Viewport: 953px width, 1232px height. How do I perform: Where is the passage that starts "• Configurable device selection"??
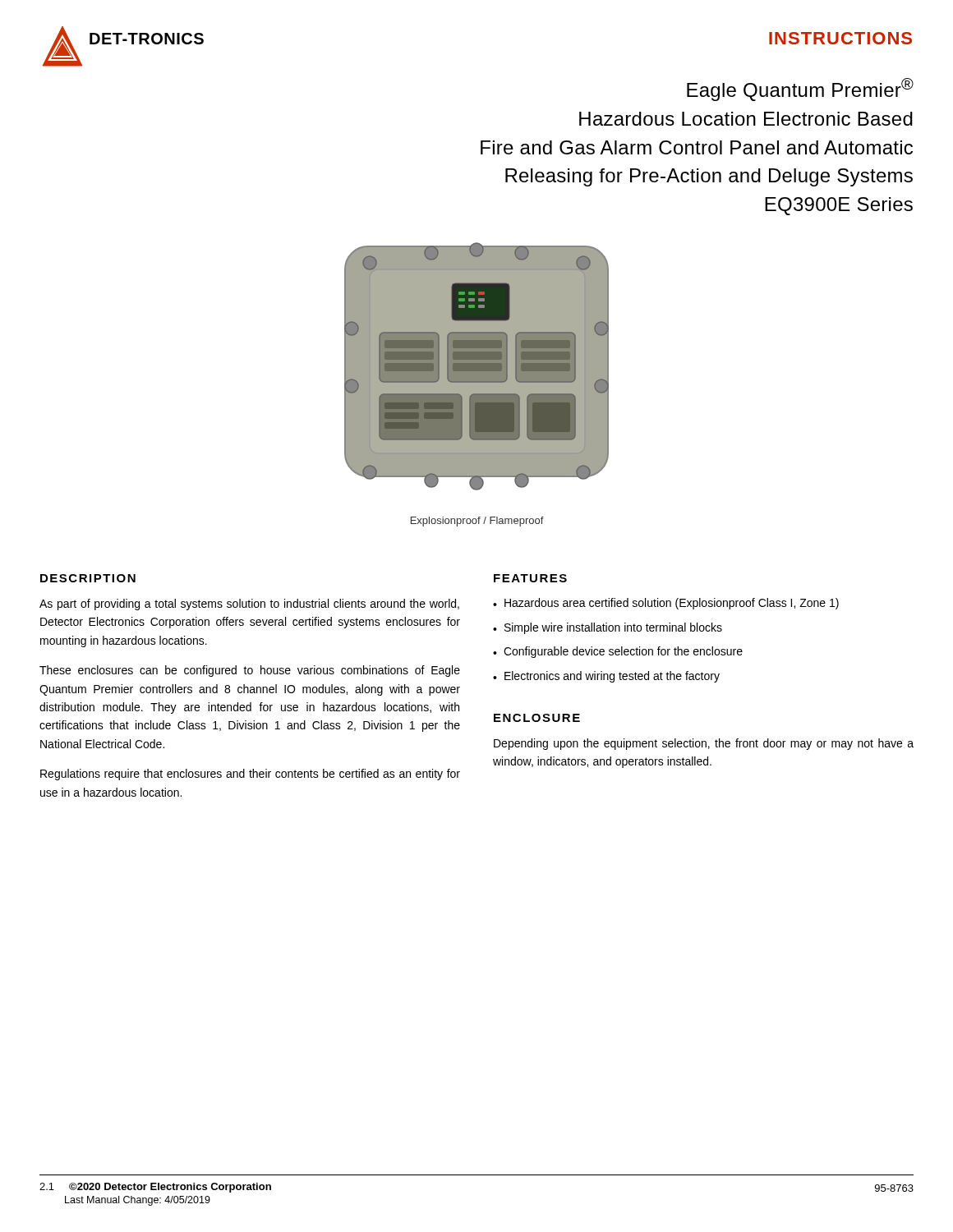tap(618, 653)
